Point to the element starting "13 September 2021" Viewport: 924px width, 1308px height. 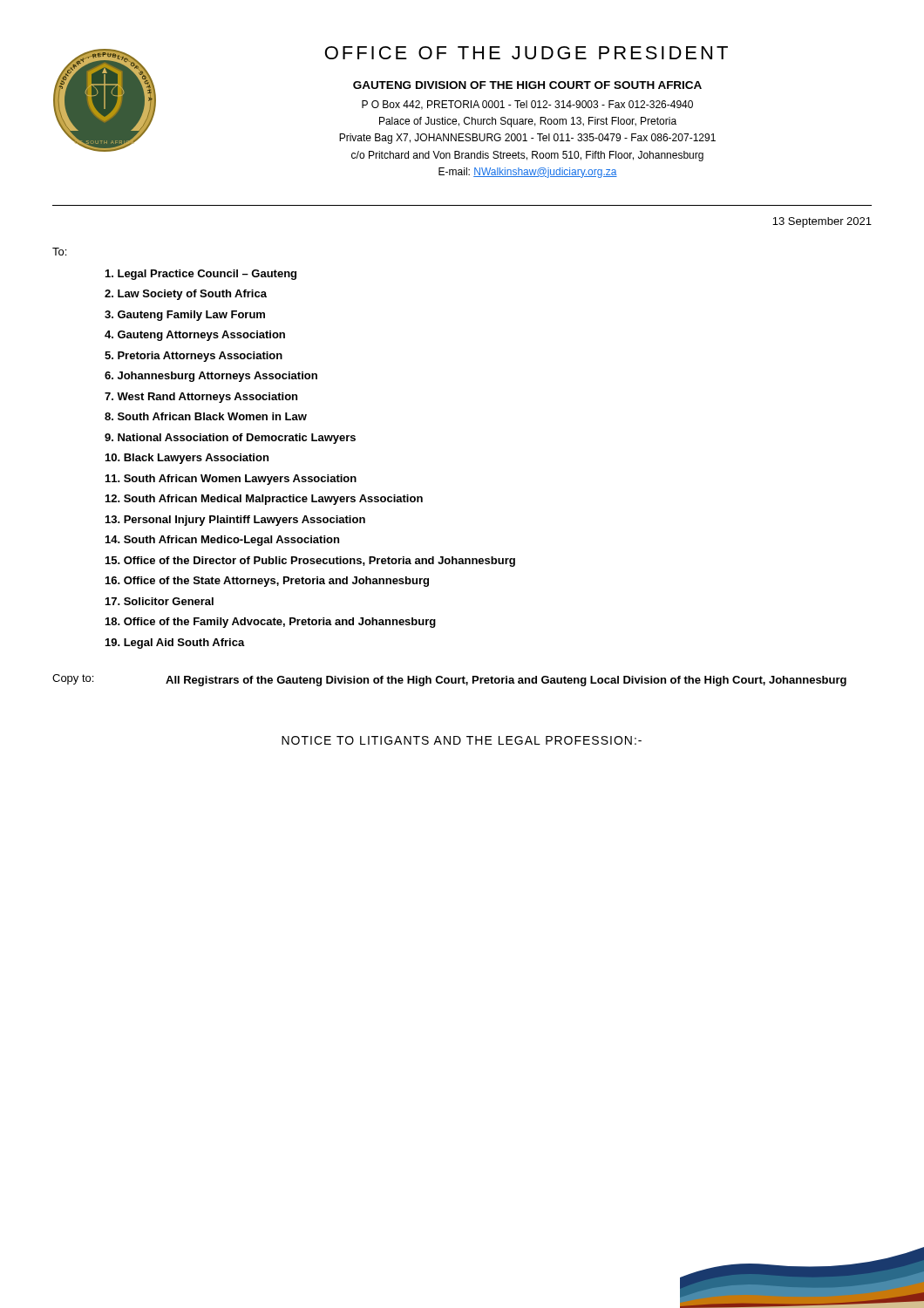[x=822, y=221]
